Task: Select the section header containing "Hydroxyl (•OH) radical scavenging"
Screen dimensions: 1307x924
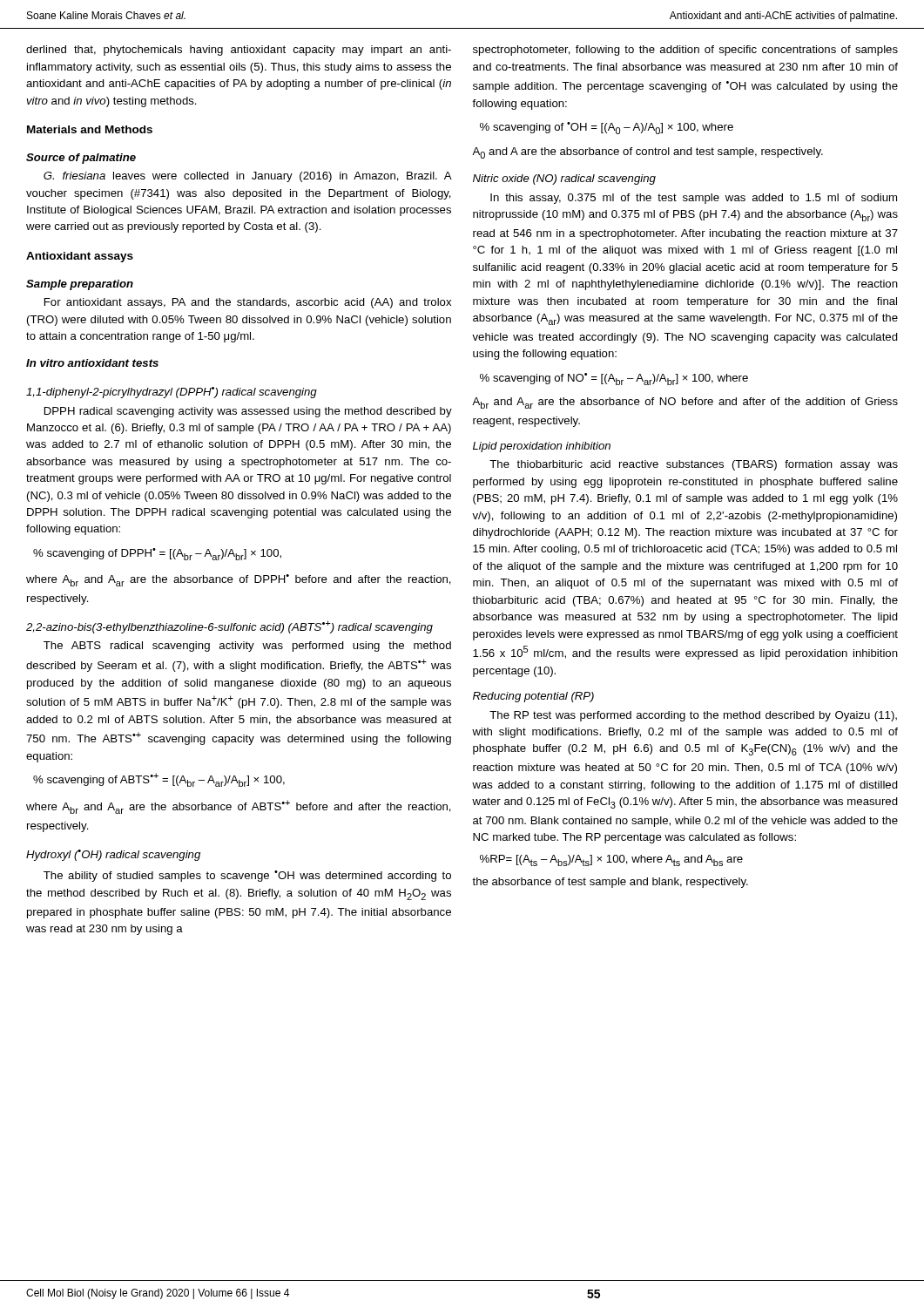Action: pyautogui.click(x=113, y=852)
